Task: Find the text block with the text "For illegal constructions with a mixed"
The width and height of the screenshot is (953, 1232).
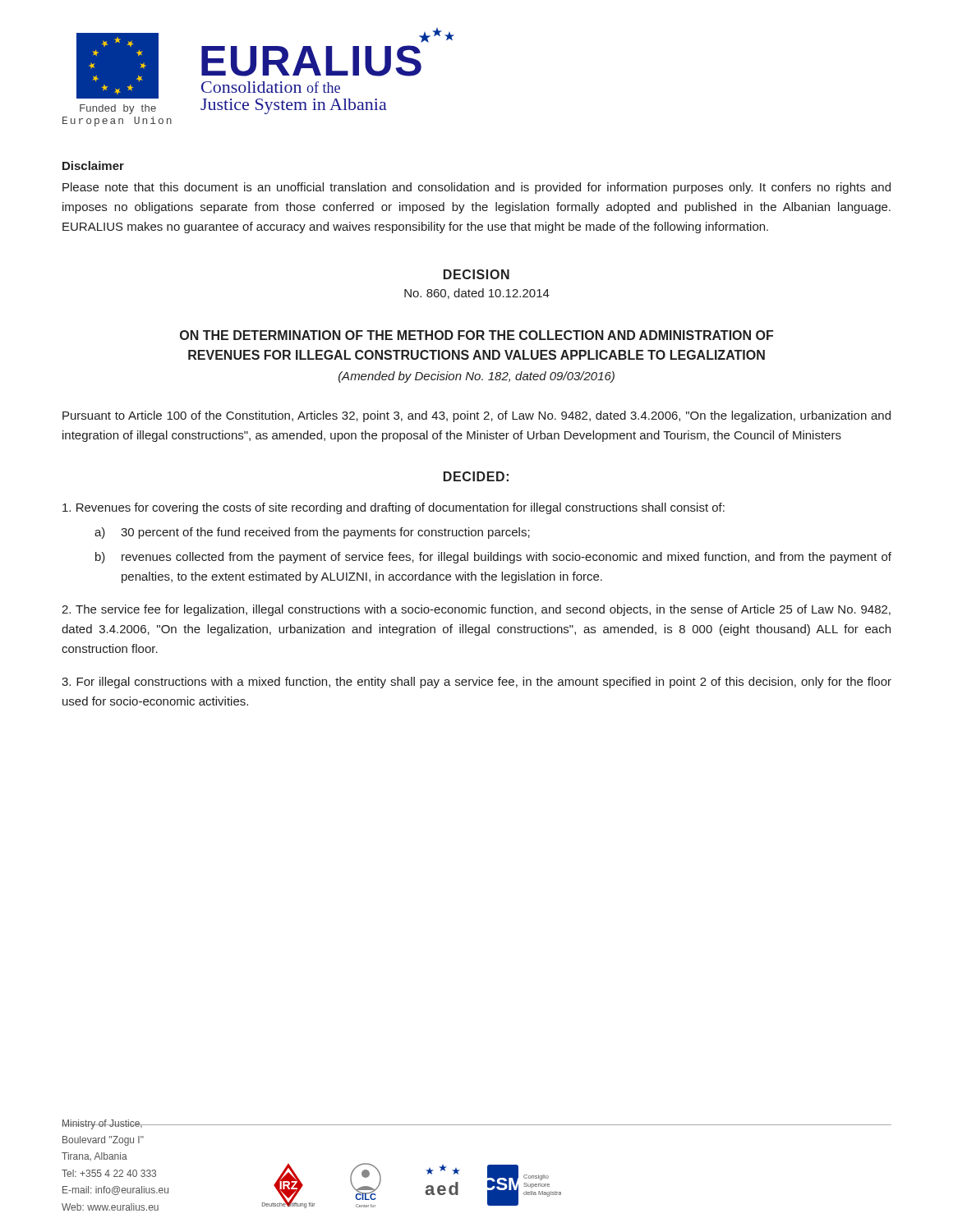Action: click(476, 691)
